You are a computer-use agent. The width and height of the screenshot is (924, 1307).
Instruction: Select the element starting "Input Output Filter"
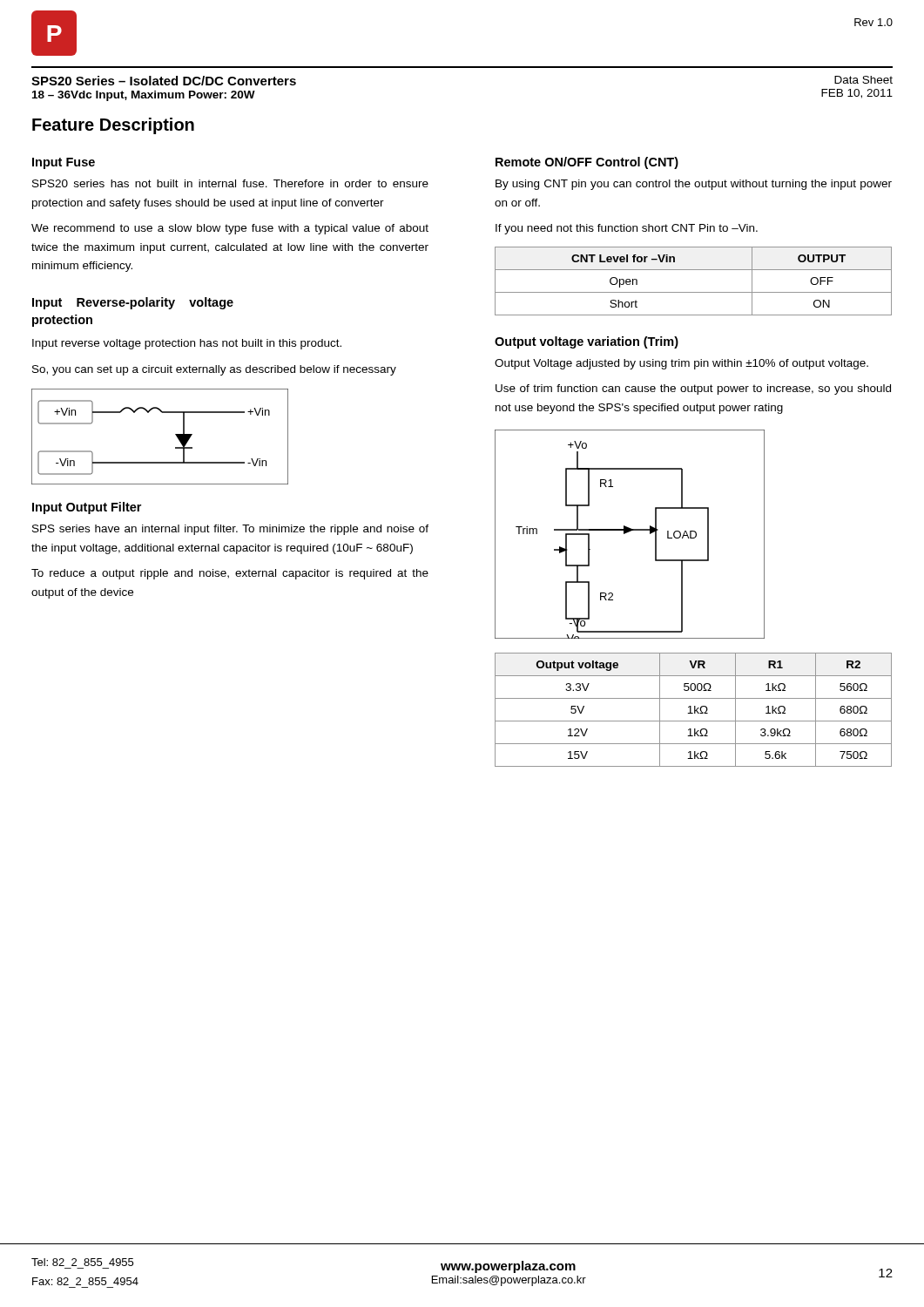click(86, 507)
